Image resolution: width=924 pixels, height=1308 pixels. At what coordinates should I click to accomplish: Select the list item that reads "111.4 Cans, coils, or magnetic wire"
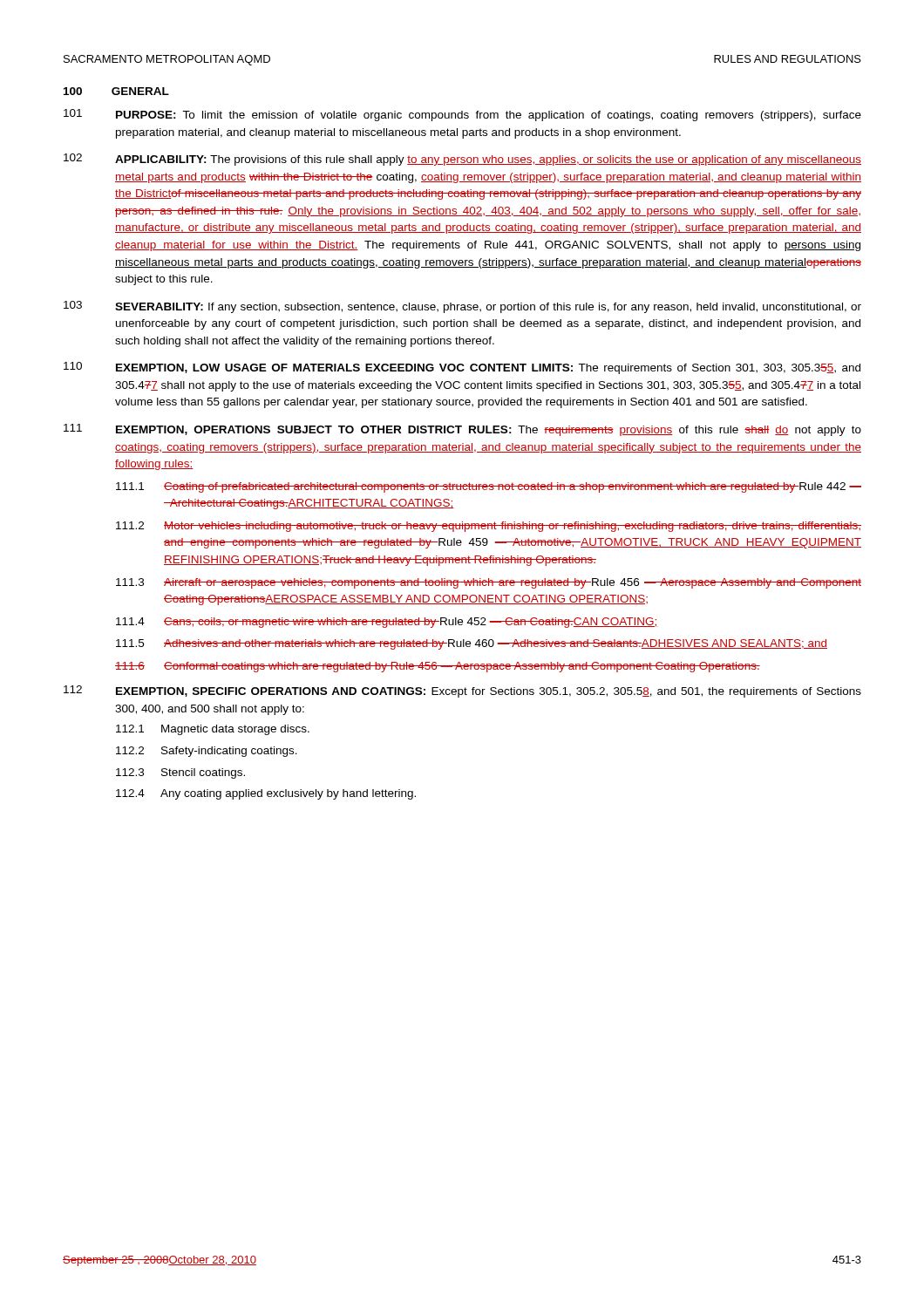pyautogui.click(x=488, y=621)
